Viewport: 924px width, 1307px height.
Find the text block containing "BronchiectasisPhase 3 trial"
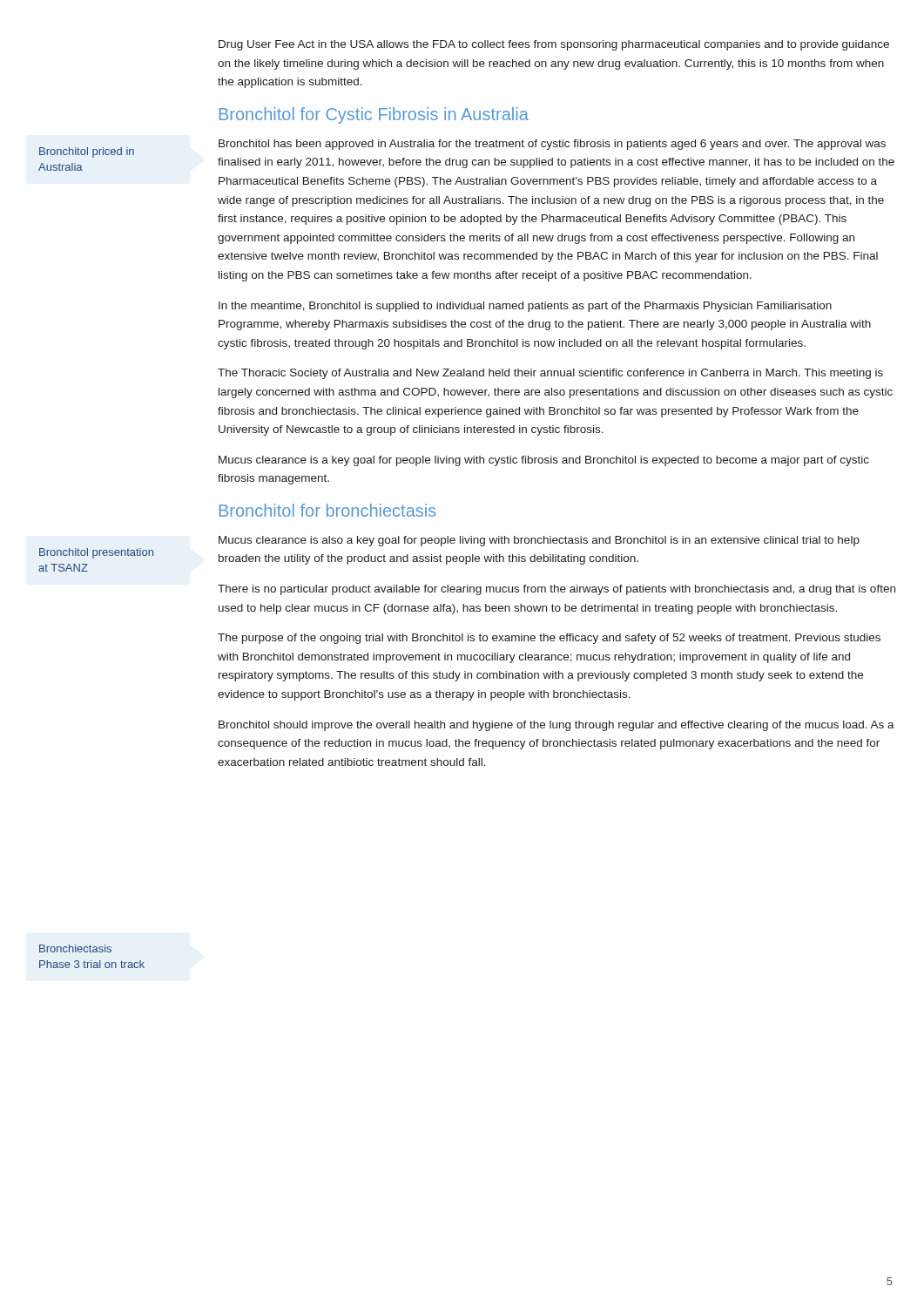92,956
